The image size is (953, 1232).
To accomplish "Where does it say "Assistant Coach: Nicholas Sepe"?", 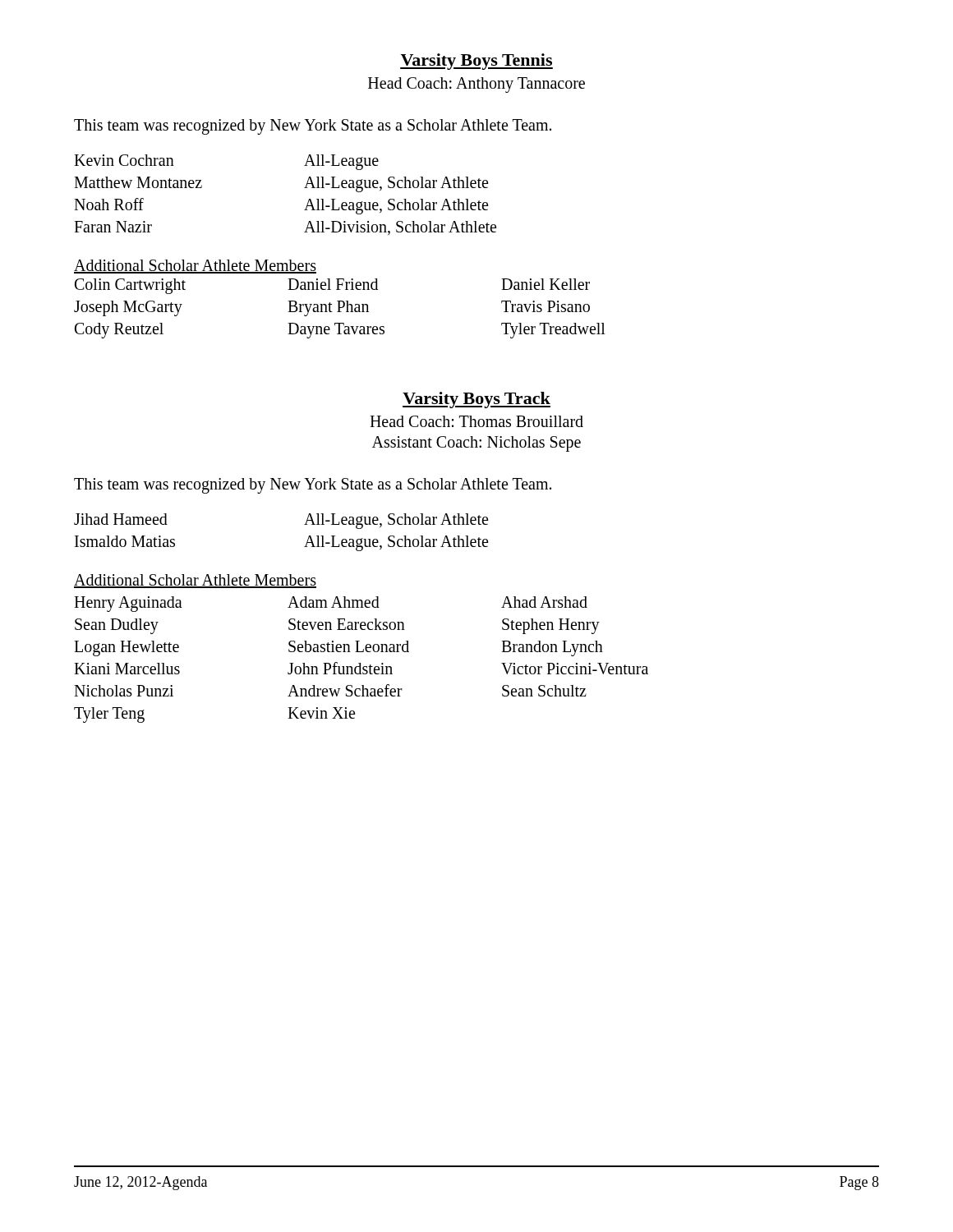I will (476, 442).
